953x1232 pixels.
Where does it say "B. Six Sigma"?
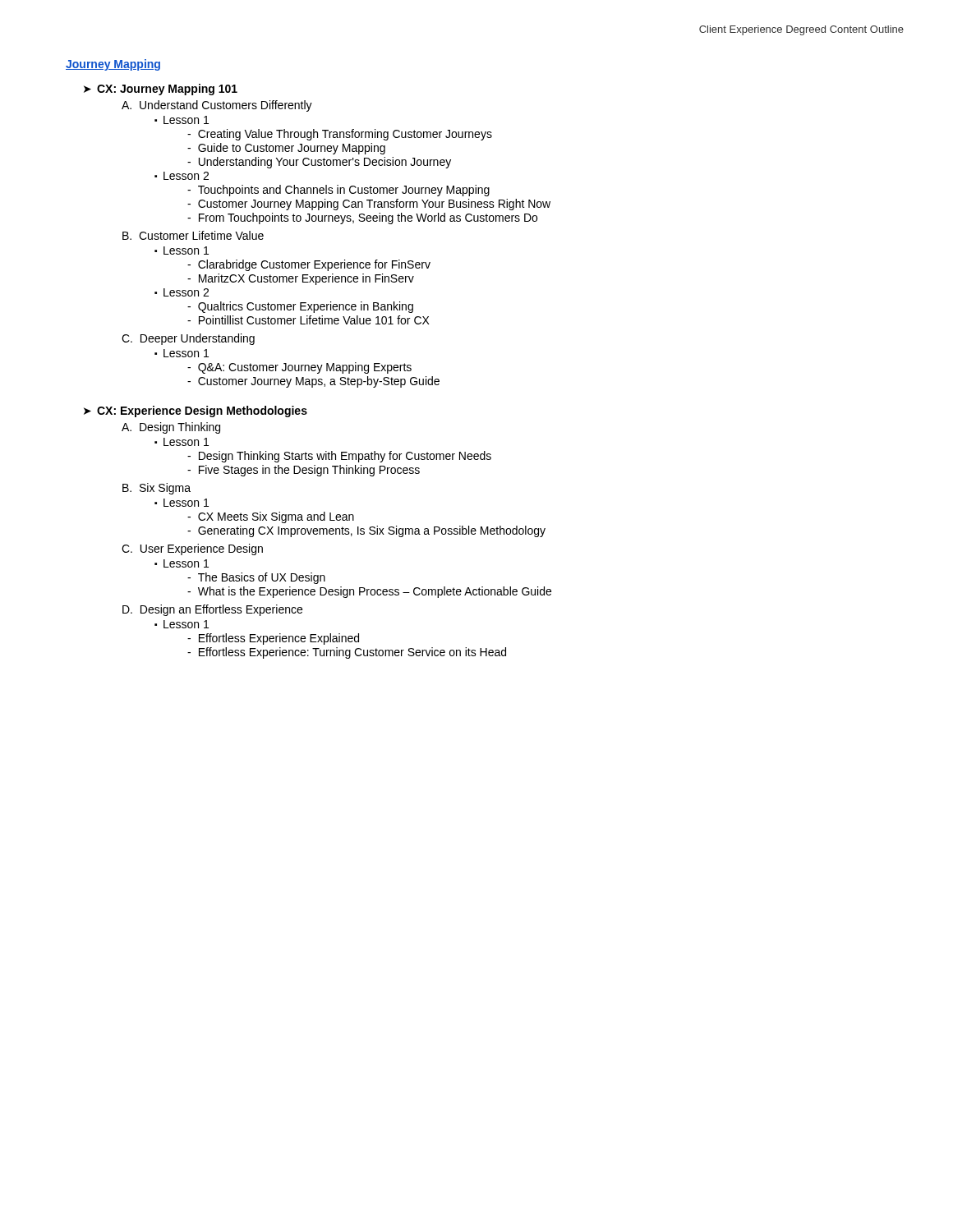(156, 488)
